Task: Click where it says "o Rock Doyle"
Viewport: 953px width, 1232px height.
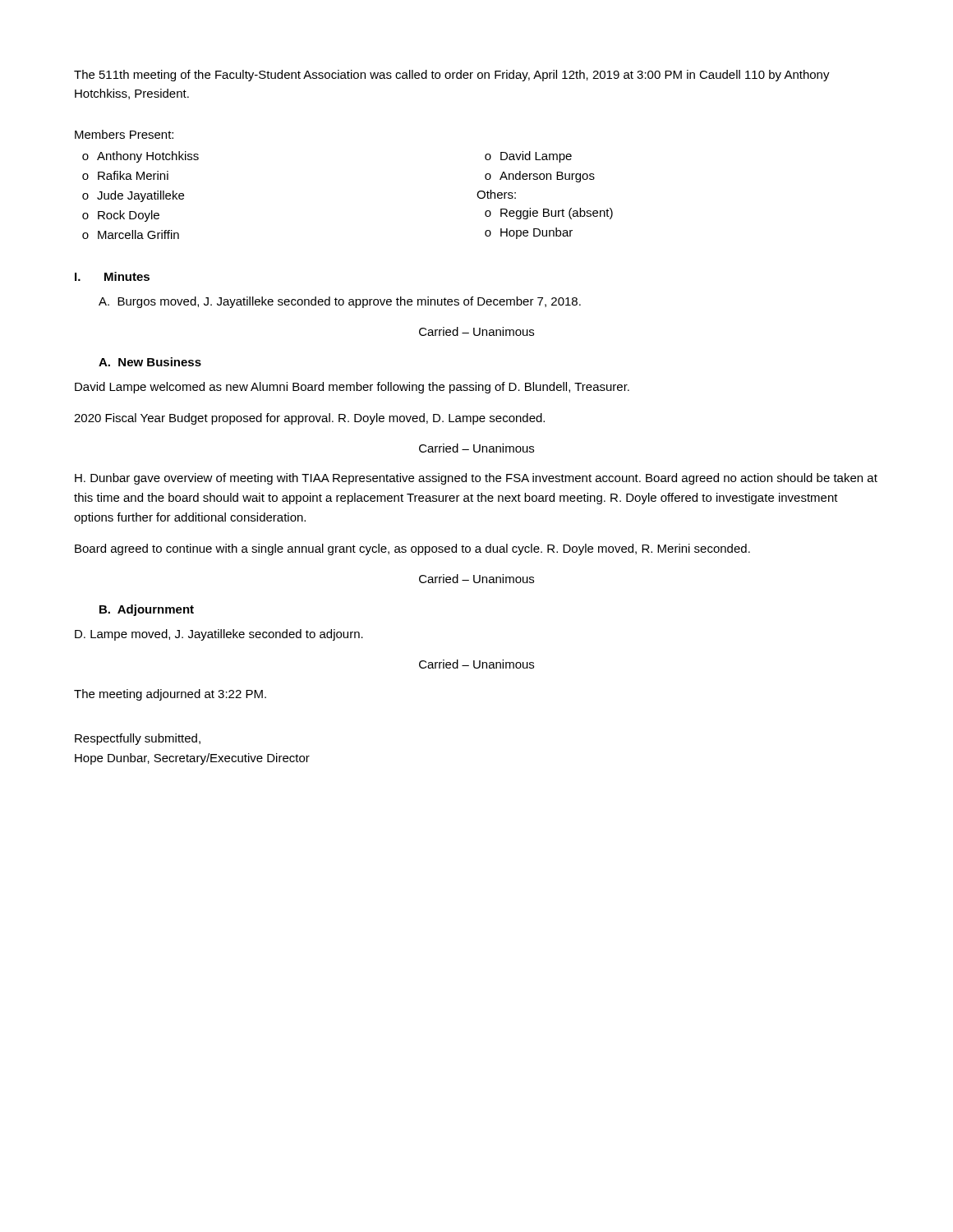Action: click(117, 215)
